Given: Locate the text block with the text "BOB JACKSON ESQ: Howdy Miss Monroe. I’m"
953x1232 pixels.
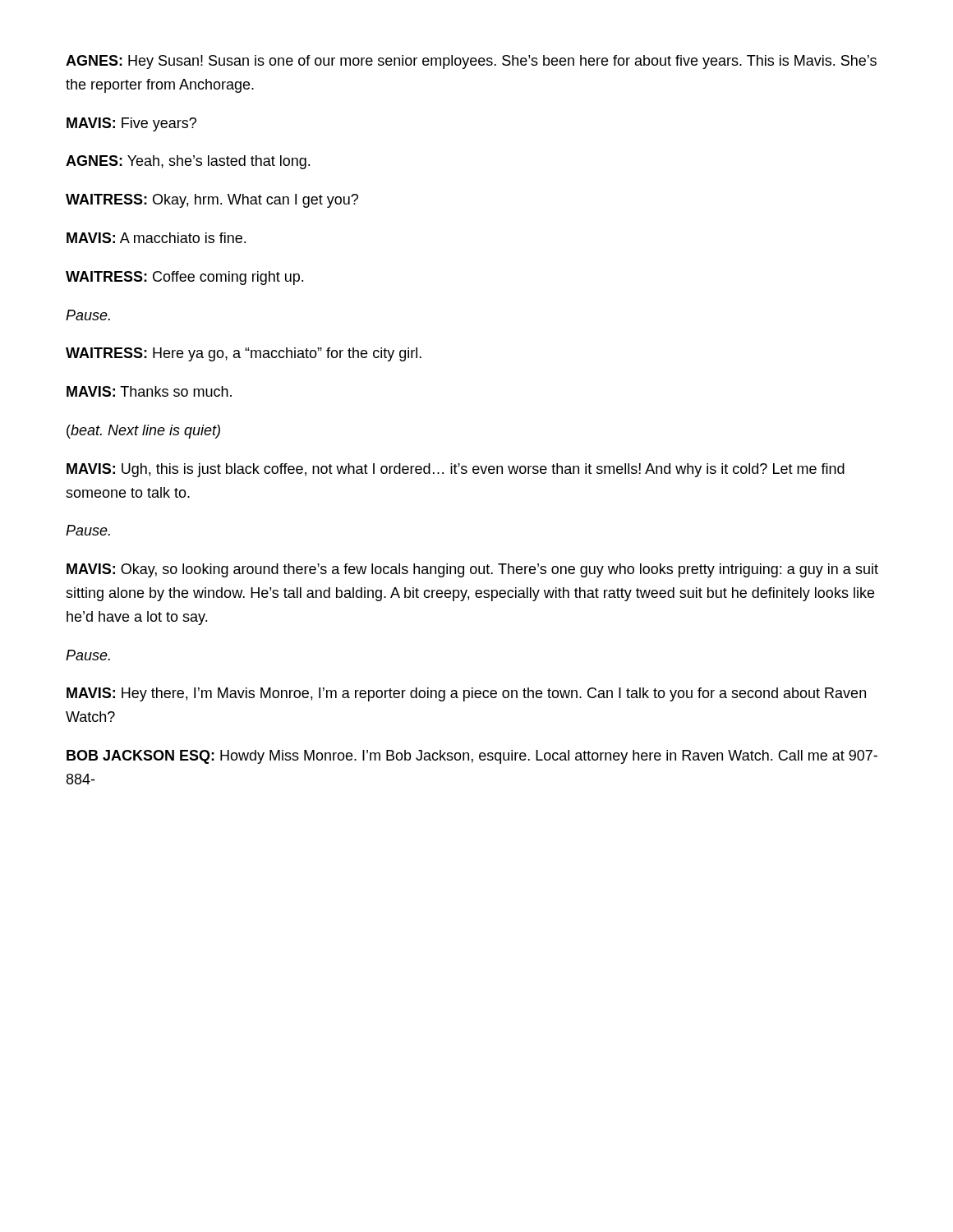Looking at the screenshot, I should tap(476, 768).
